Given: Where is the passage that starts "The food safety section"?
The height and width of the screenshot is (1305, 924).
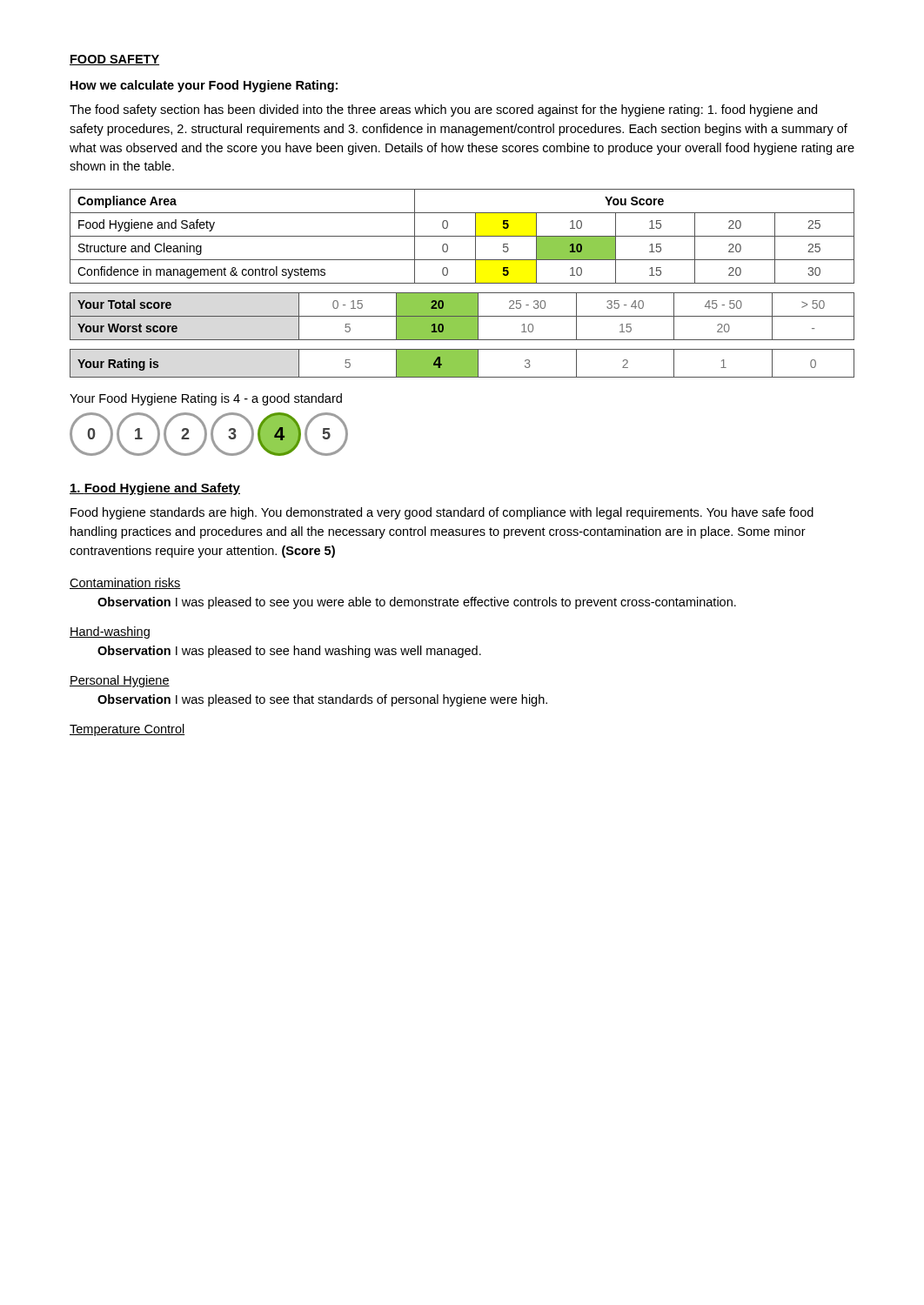Looking at the screenshot, I should (x=462, y=138).
